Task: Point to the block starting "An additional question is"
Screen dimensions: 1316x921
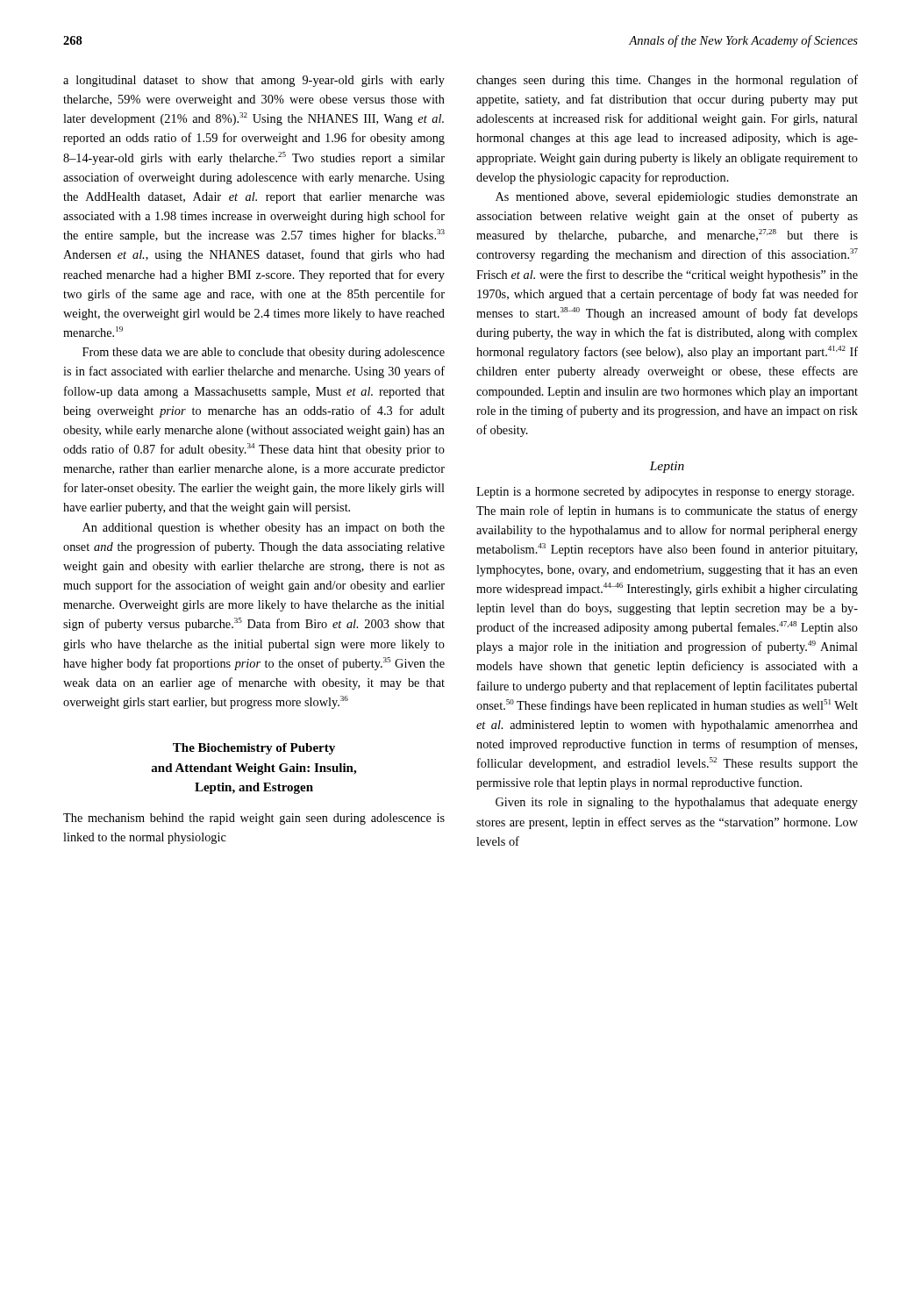Action: 254,615
